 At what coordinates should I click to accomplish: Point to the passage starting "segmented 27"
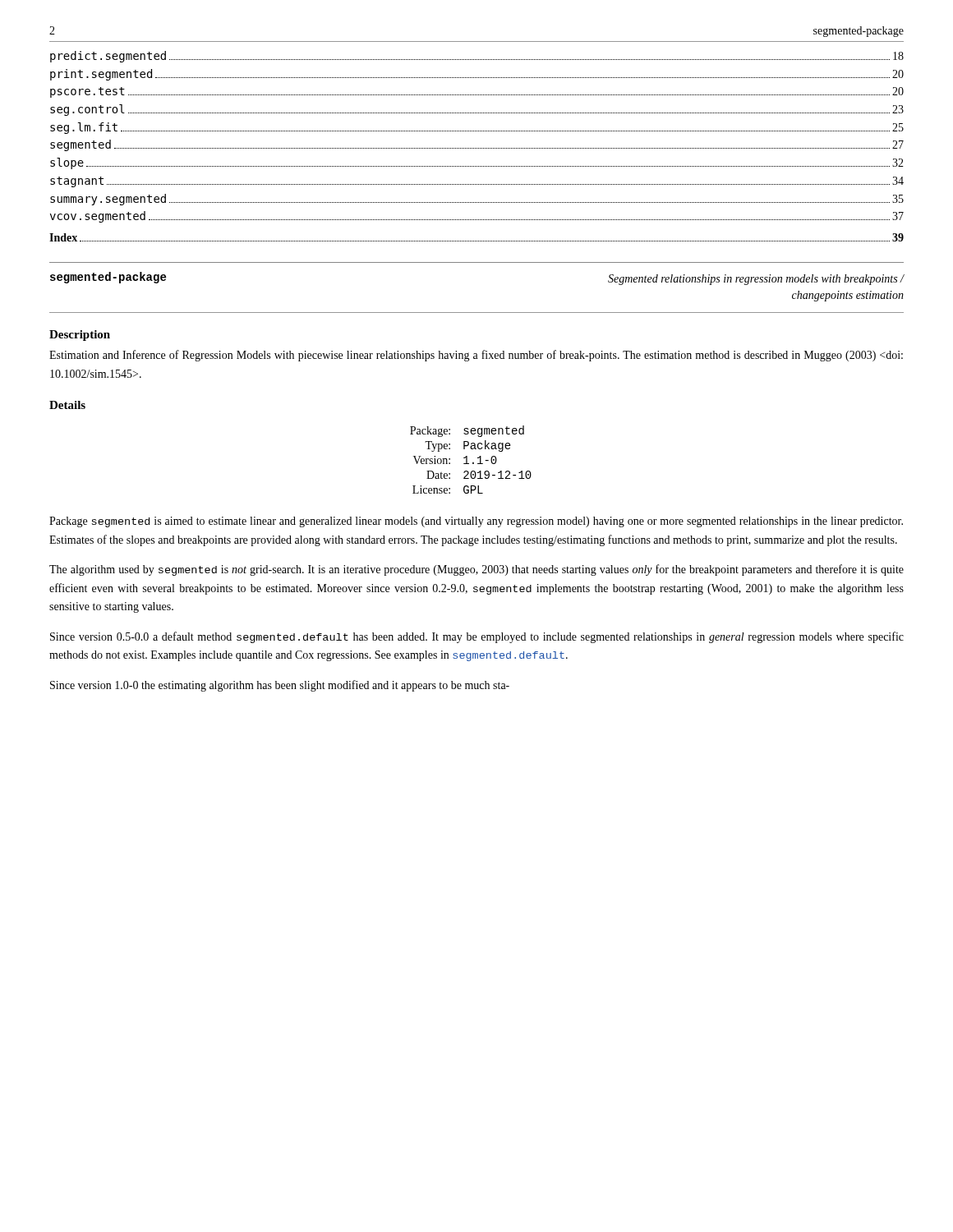click(476, 146)
